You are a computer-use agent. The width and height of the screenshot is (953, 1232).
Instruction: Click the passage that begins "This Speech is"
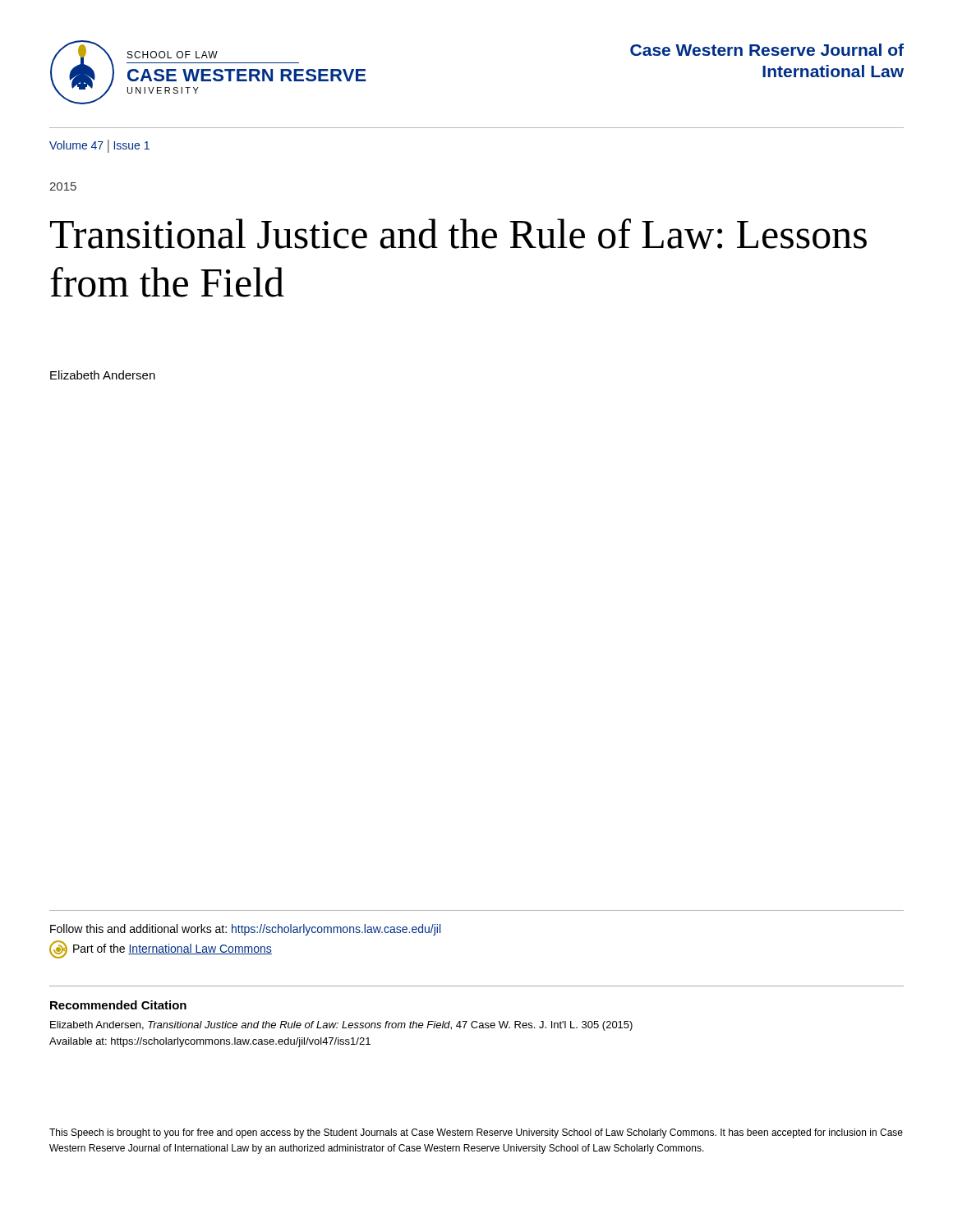[476, 1140]
